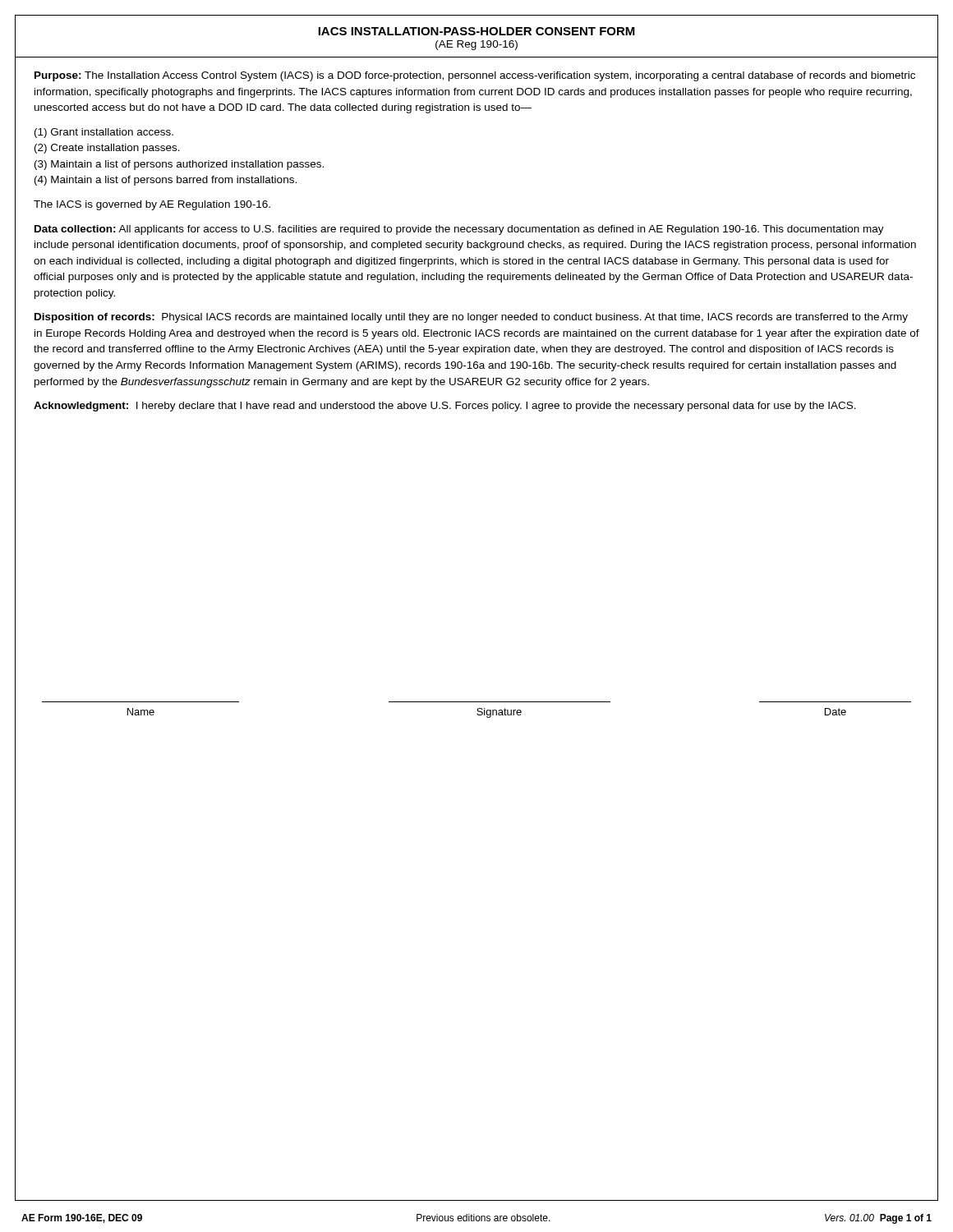This screenshot has width=953, height=1232.
Task: Locate the block starting "The IACS is governed by AE"
Action: pyautogui.click(x=152, y=204)
